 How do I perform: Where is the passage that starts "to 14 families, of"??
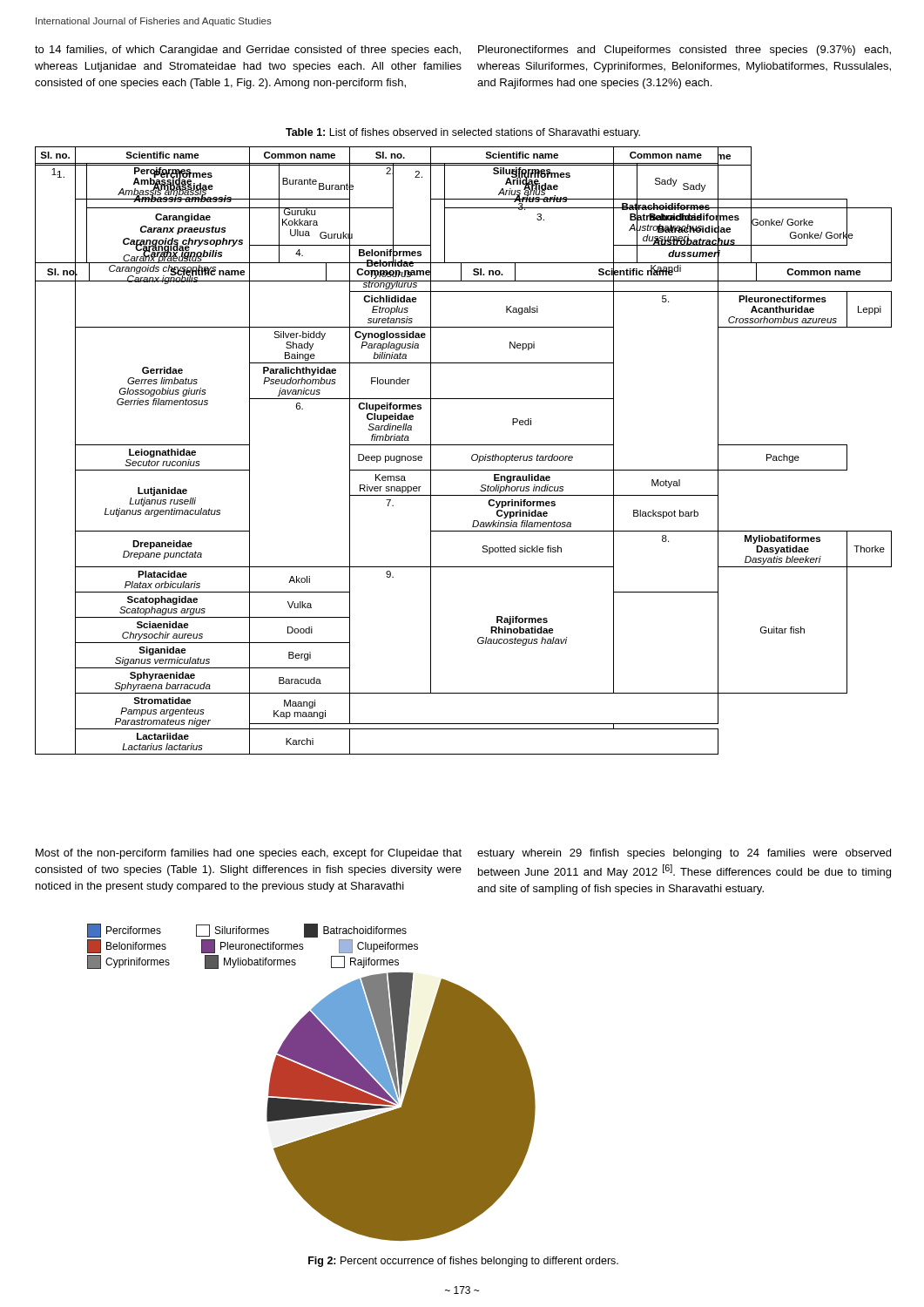(248, 66)
